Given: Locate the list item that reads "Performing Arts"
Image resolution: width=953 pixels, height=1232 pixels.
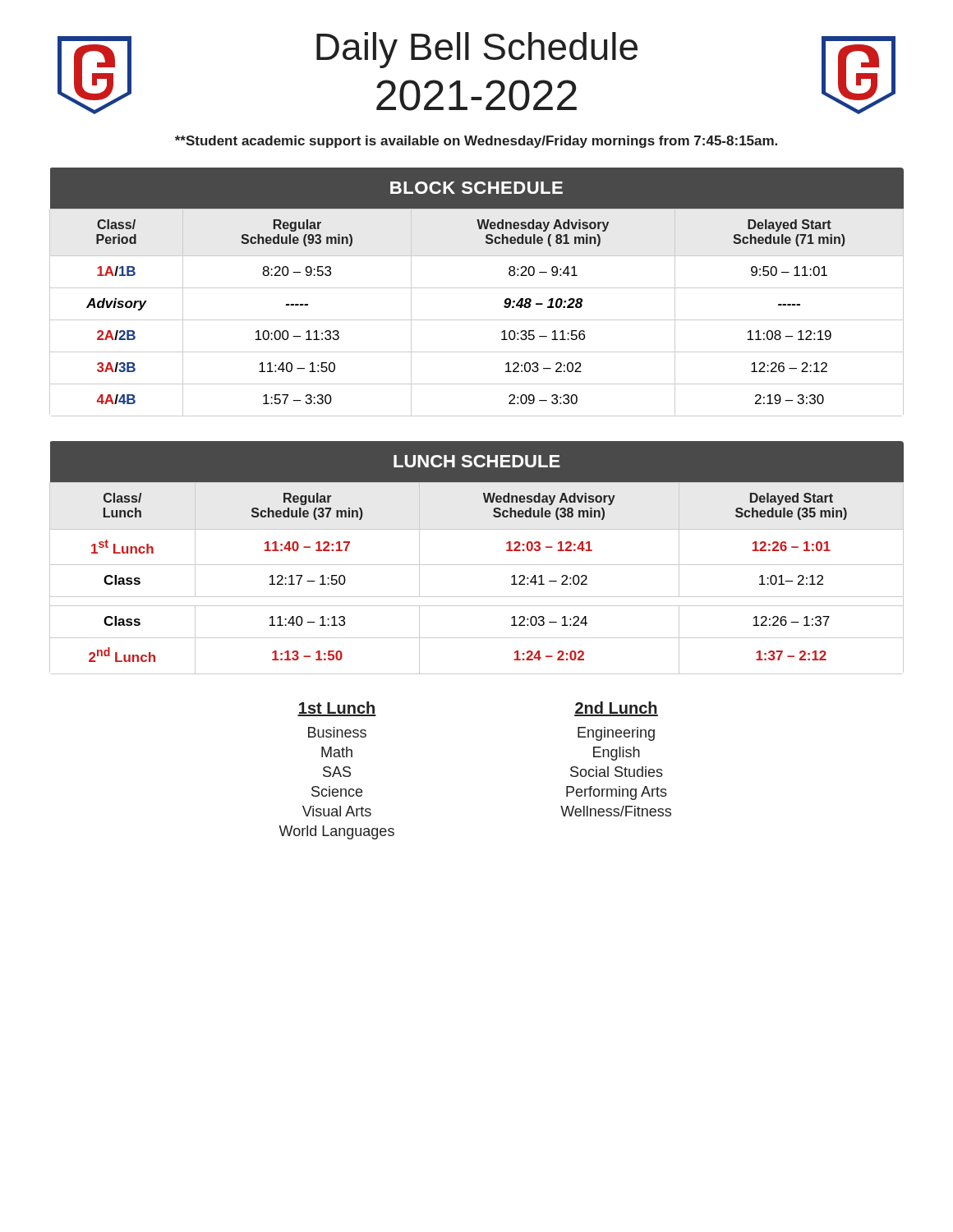Looking at the screenshot, I should click(x=616, y=792).
